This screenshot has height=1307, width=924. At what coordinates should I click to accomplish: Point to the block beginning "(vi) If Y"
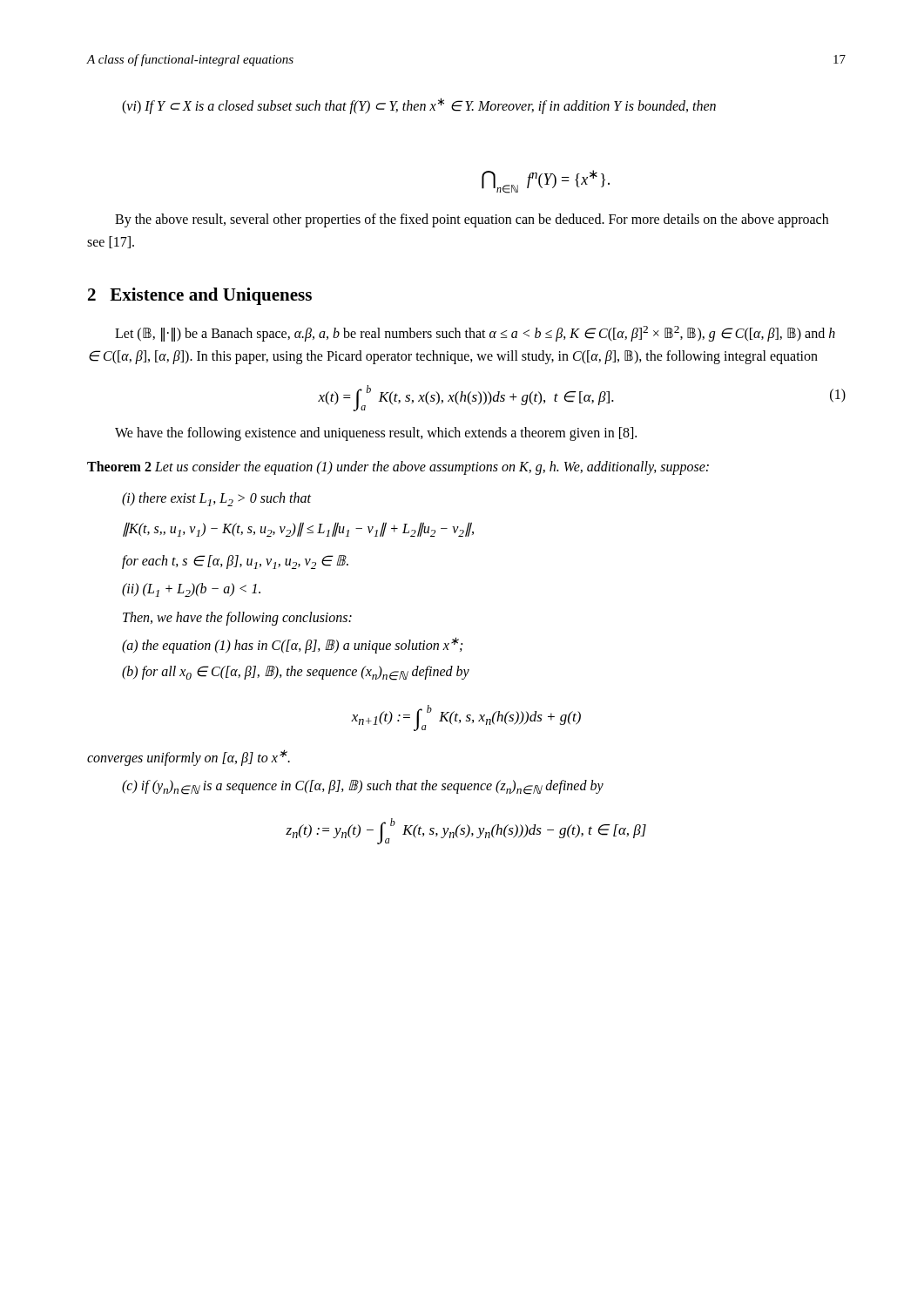[484, 105]
